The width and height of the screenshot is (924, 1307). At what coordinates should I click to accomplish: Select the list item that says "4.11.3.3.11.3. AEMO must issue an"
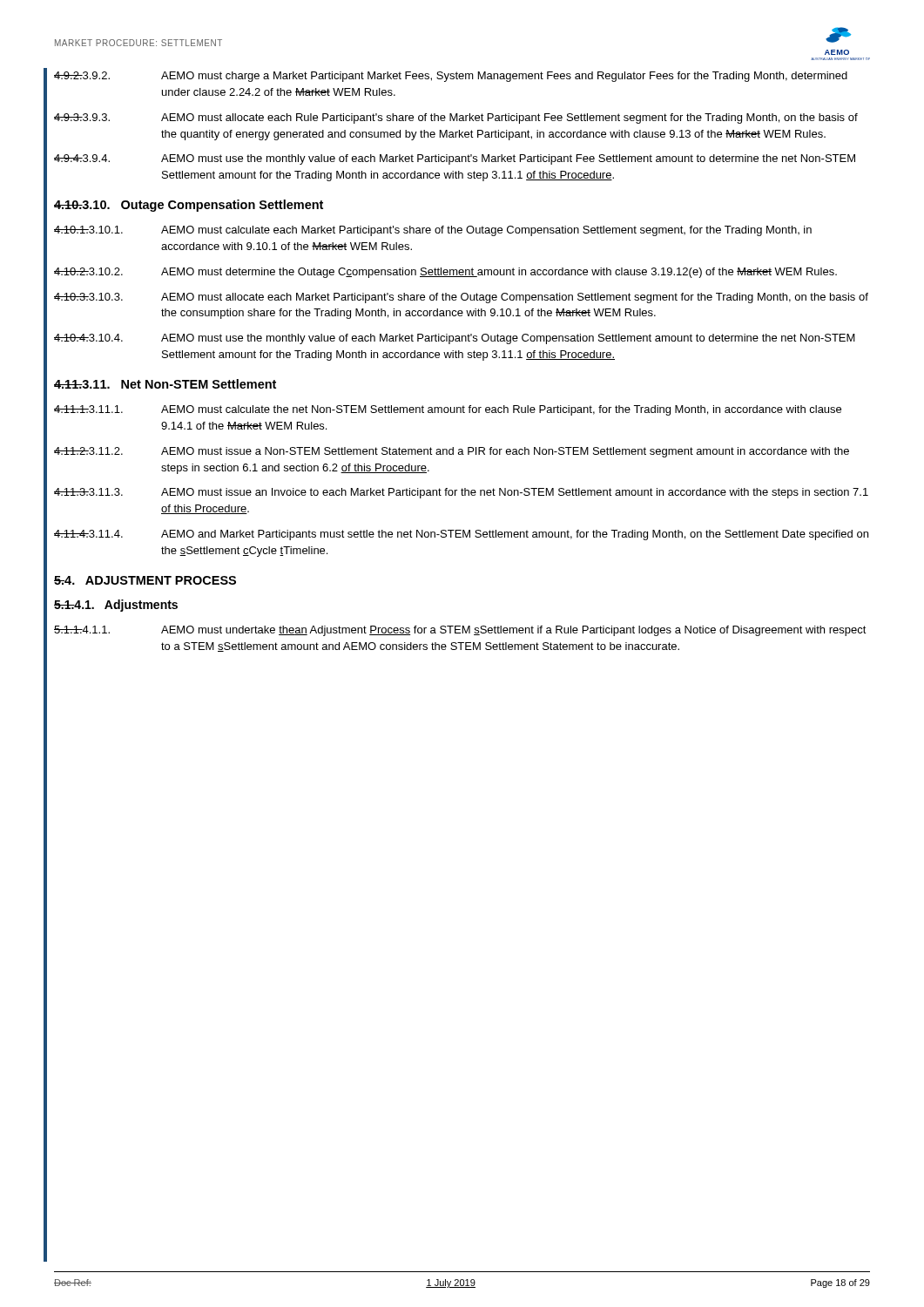462,501
